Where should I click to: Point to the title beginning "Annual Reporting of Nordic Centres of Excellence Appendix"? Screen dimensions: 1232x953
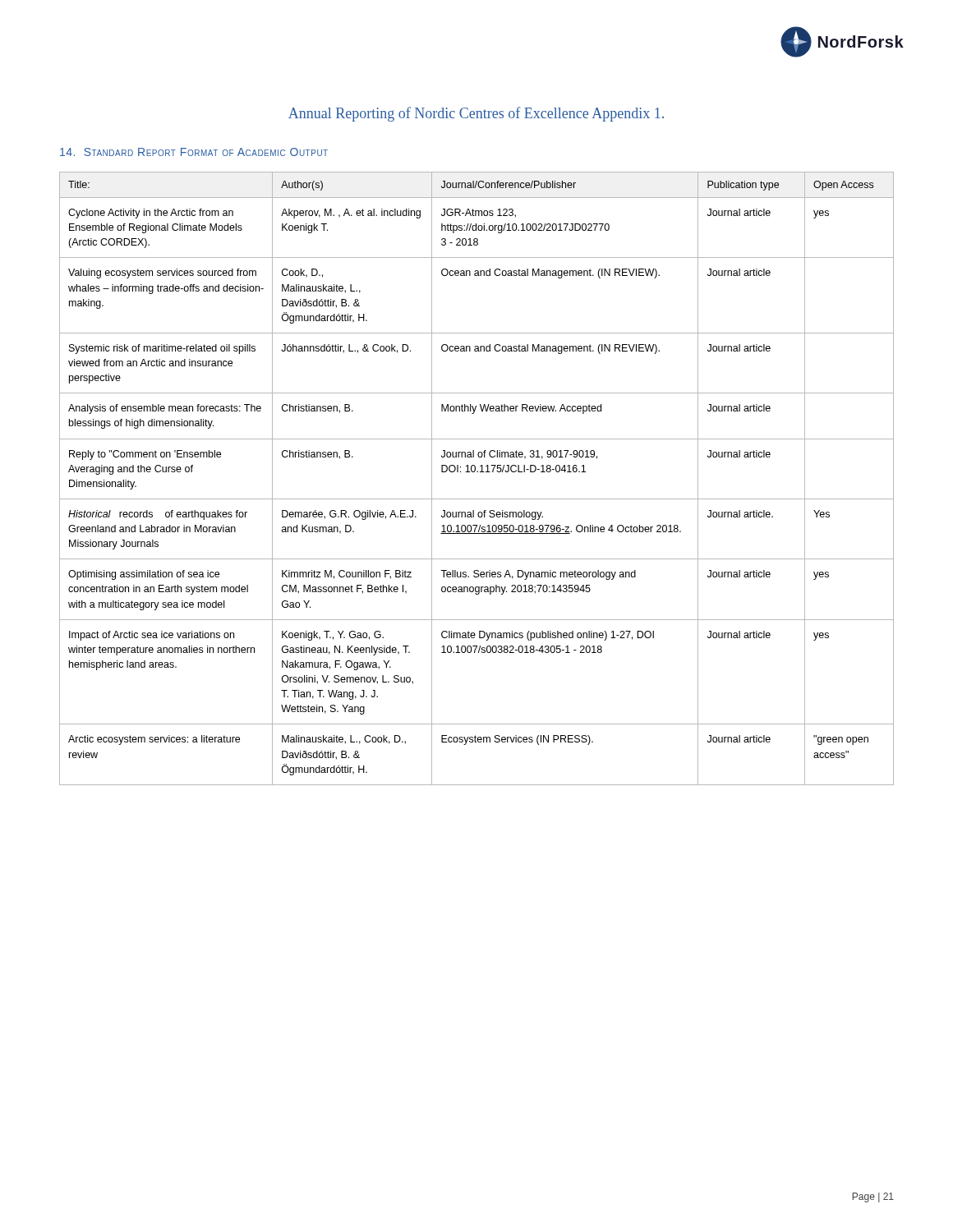tap(476, 113)
